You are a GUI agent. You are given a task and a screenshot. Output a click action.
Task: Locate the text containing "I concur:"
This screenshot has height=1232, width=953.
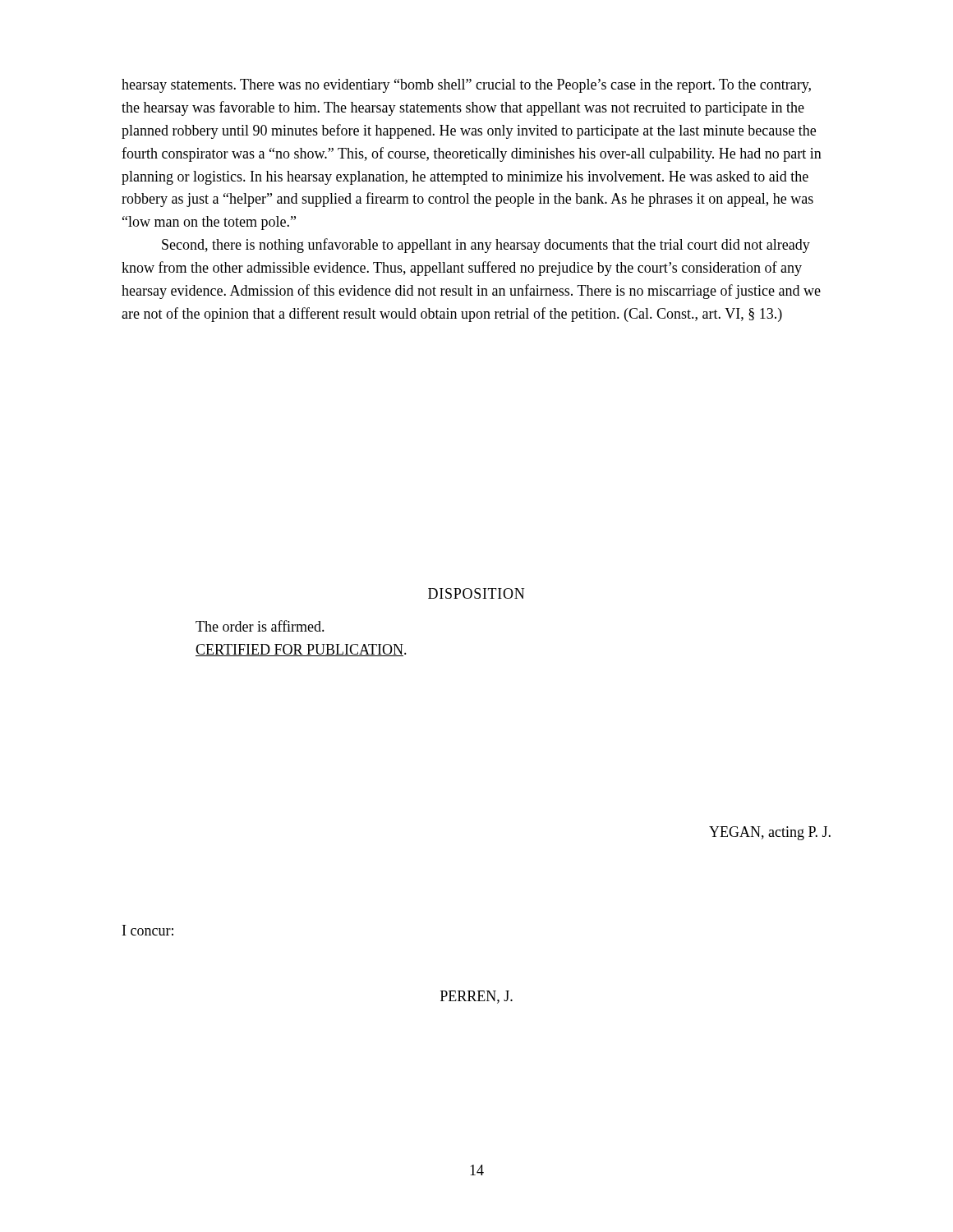(x=148, y=931)
